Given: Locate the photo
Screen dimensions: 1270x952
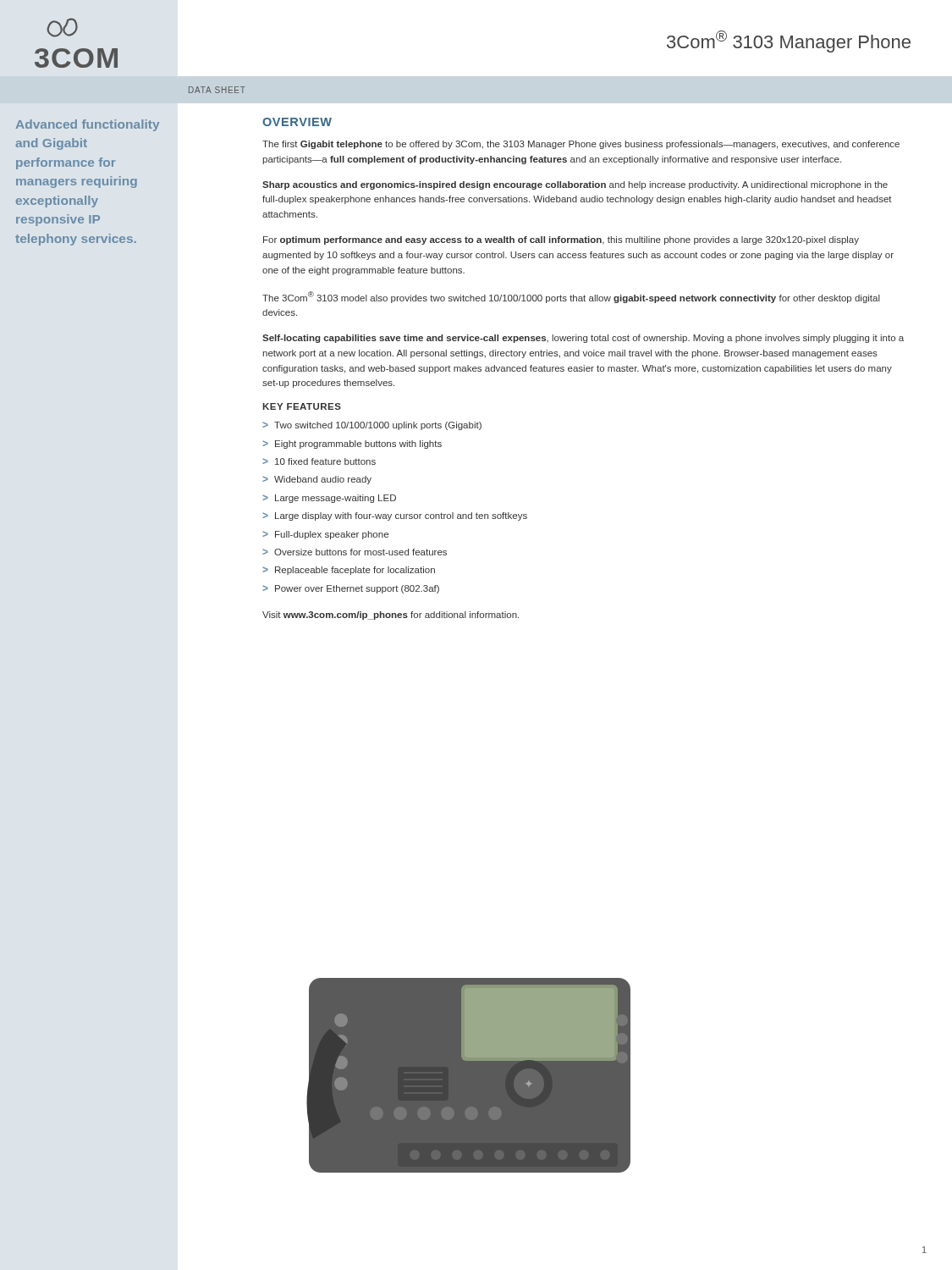Looking at the screenshot, I should click(x=470, y=1063).
